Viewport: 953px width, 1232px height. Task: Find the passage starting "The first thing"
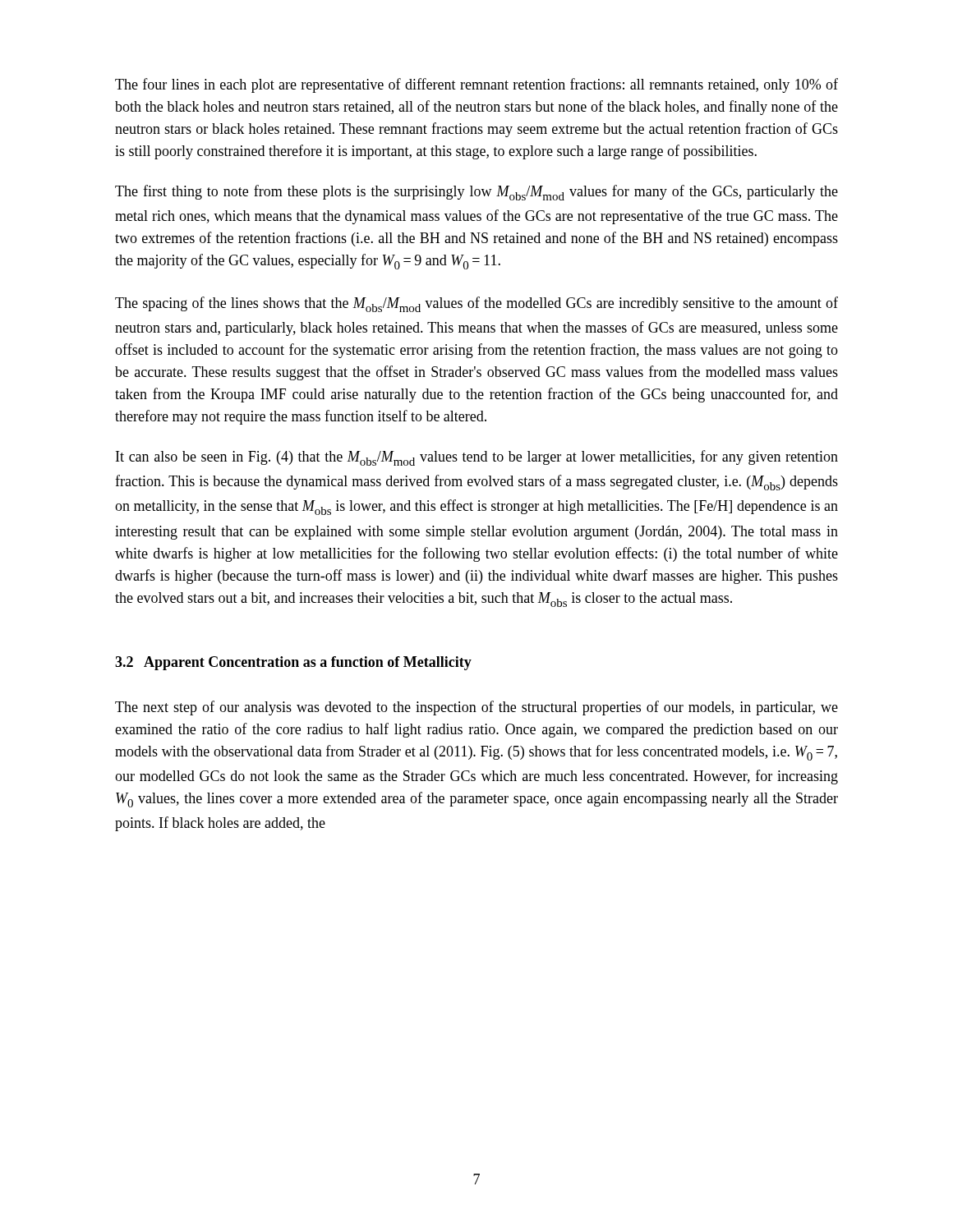(x=476, y=227)
